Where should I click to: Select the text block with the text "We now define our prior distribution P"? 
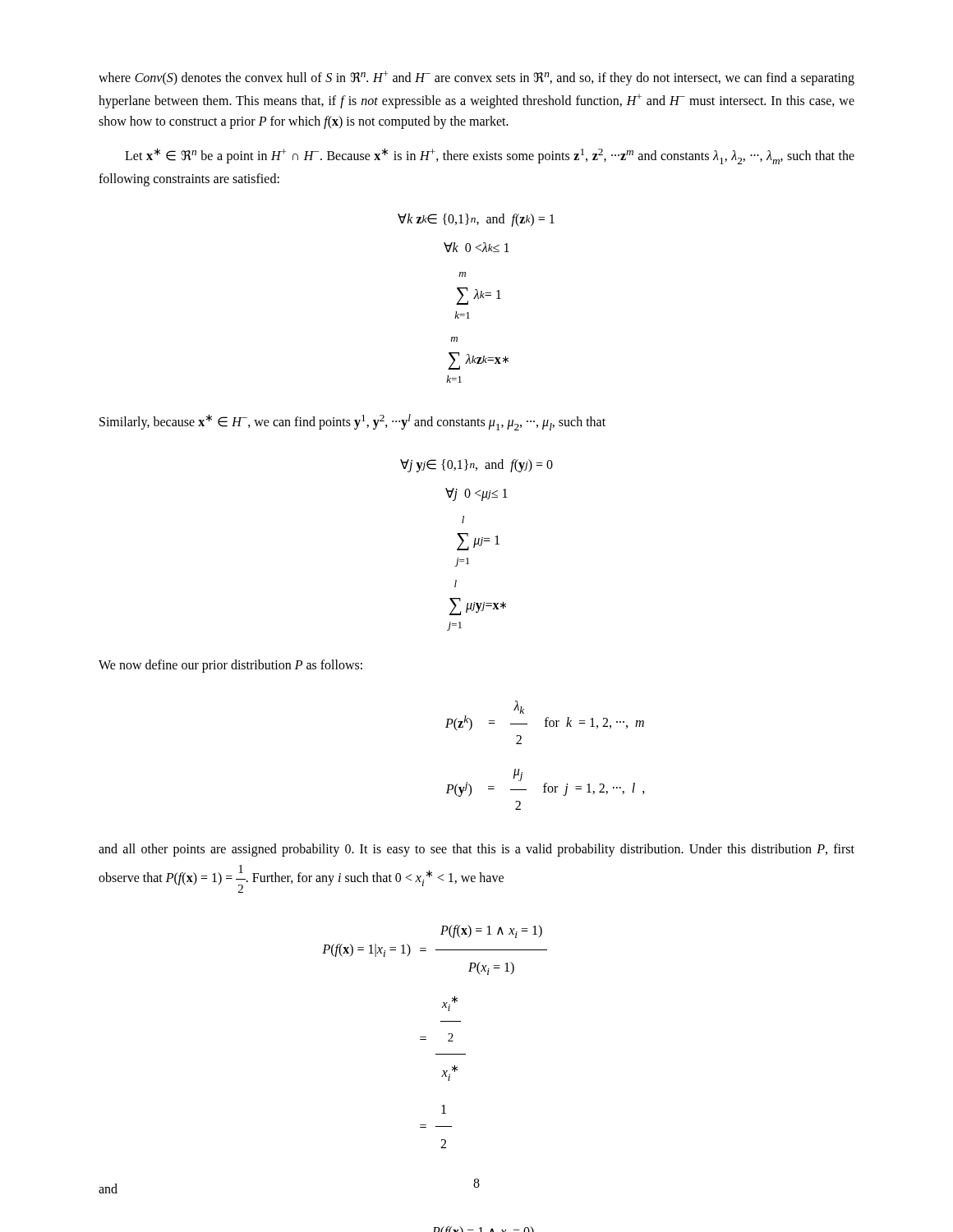(231, 665)
